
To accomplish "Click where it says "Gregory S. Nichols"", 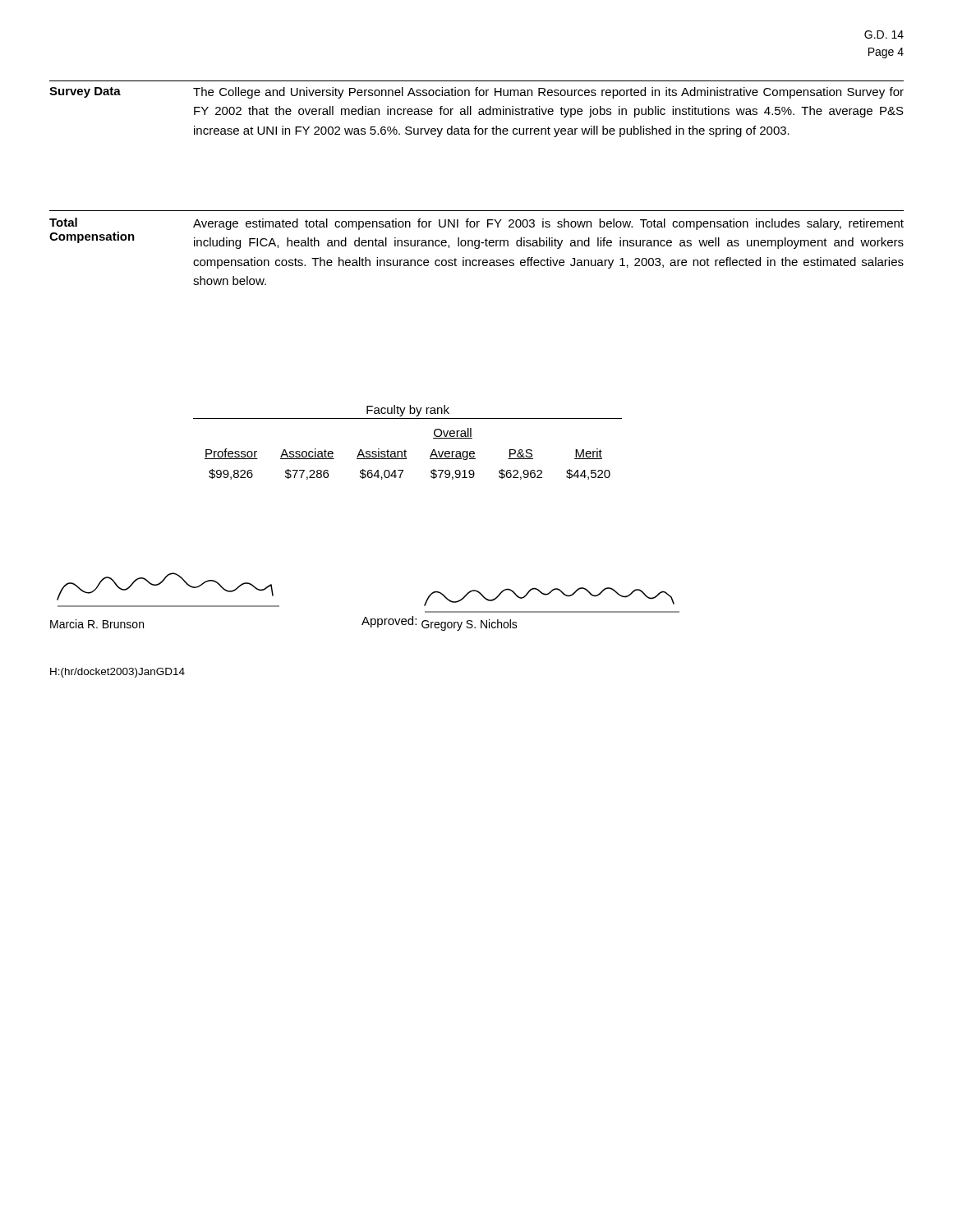I will (469, 624).
